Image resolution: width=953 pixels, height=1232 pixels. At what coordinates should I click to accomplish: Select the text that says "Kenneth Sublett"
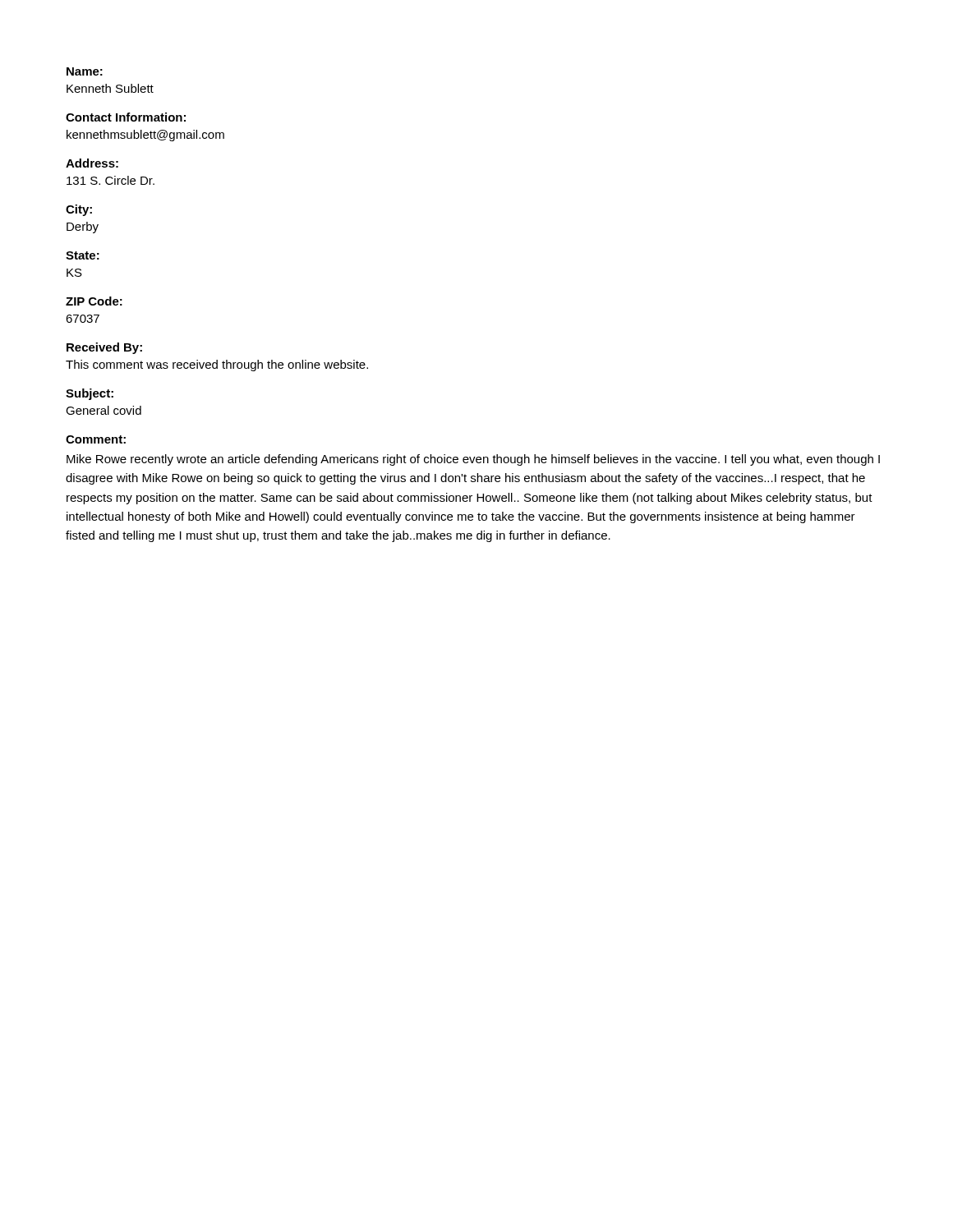click(x=110, y=88)
